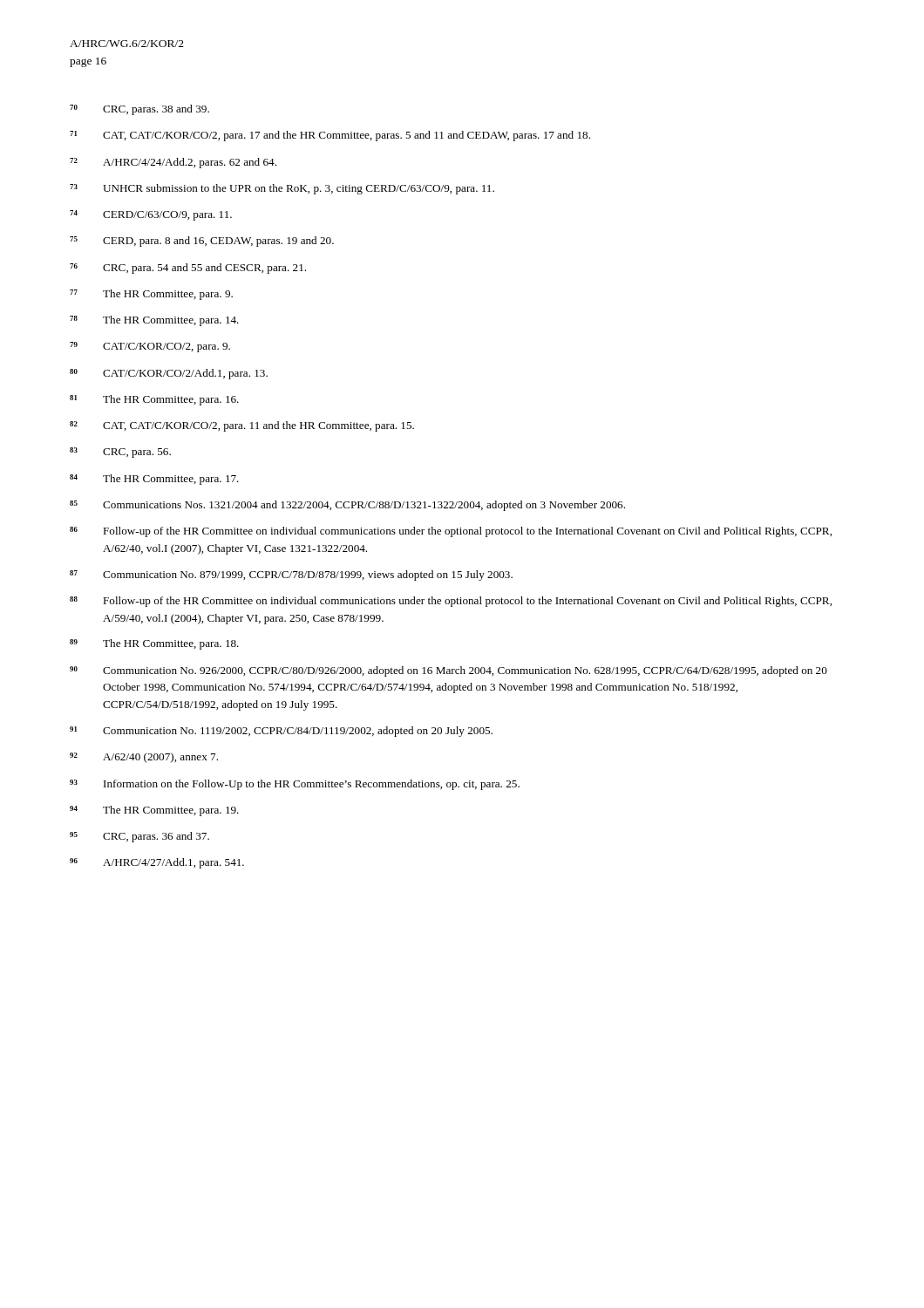924x1308 pixels.
Task: Where does it say "94 The HR Committee, para. 19."?
Action: tap(154, 811)
